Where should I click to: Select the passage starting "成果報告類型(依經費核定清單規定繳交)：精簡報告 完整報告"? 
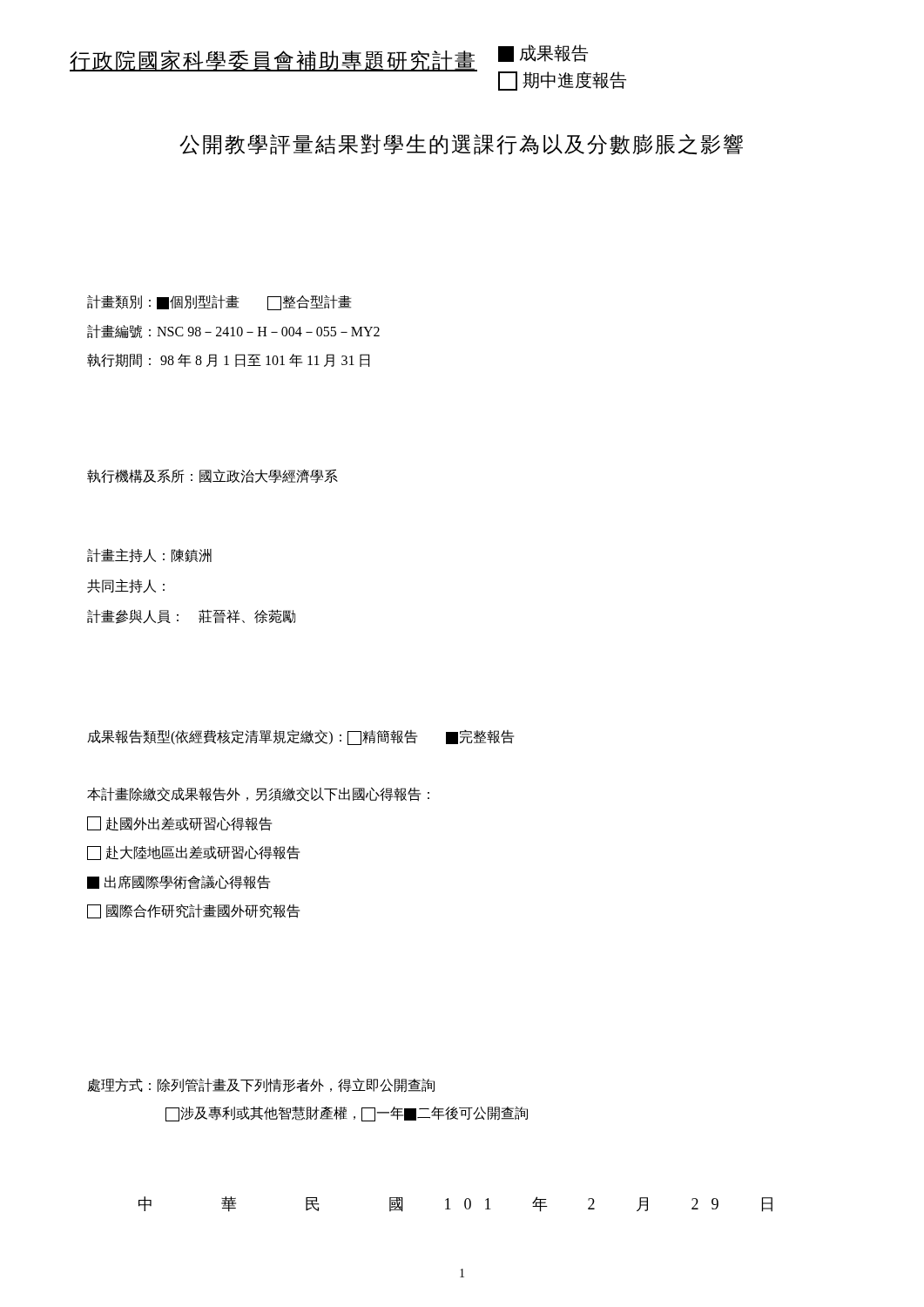301,737
